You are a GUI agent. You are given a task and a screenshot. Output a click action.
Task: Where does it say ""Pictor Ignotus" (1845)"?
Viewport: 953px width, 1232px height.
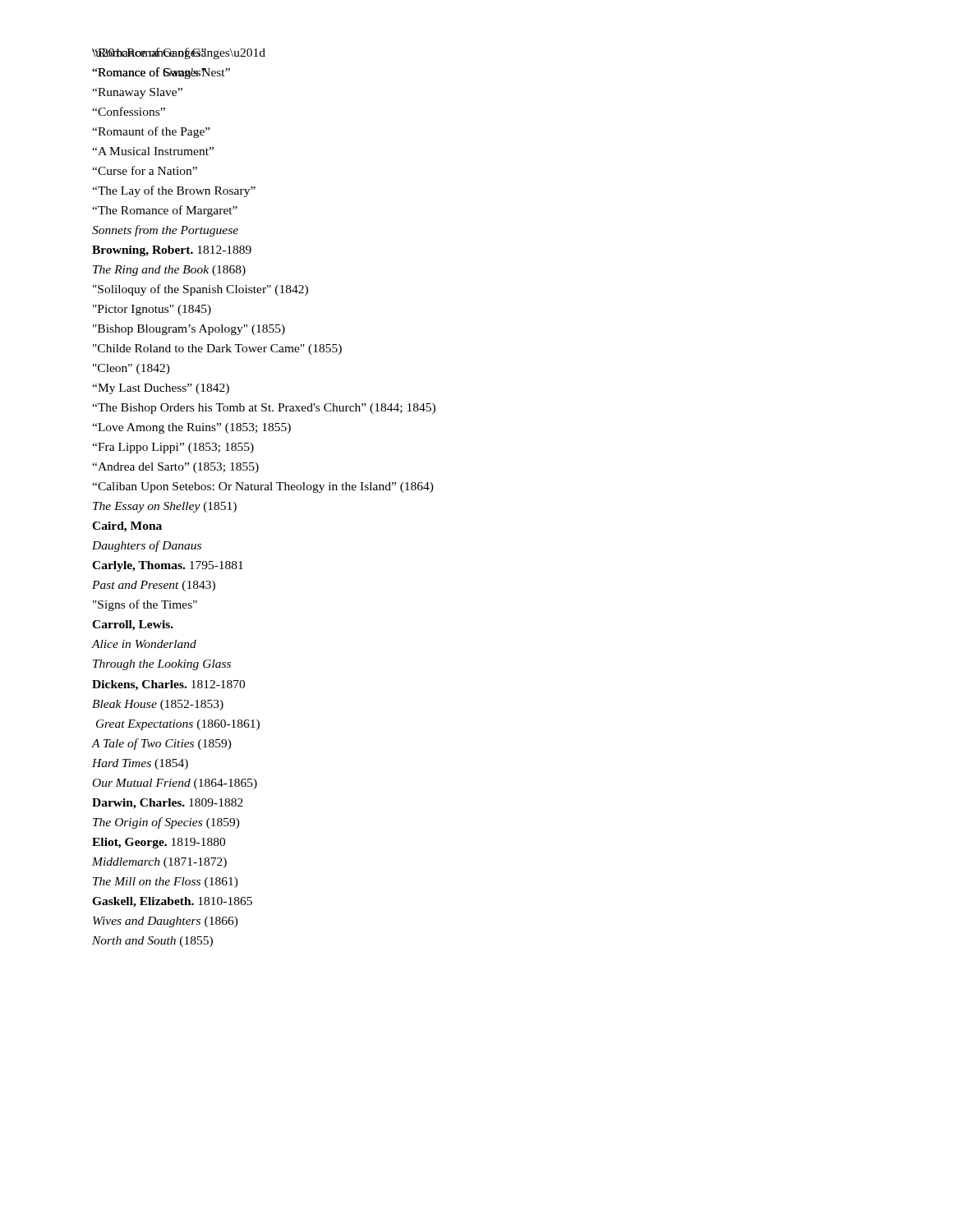coord(152,309)
